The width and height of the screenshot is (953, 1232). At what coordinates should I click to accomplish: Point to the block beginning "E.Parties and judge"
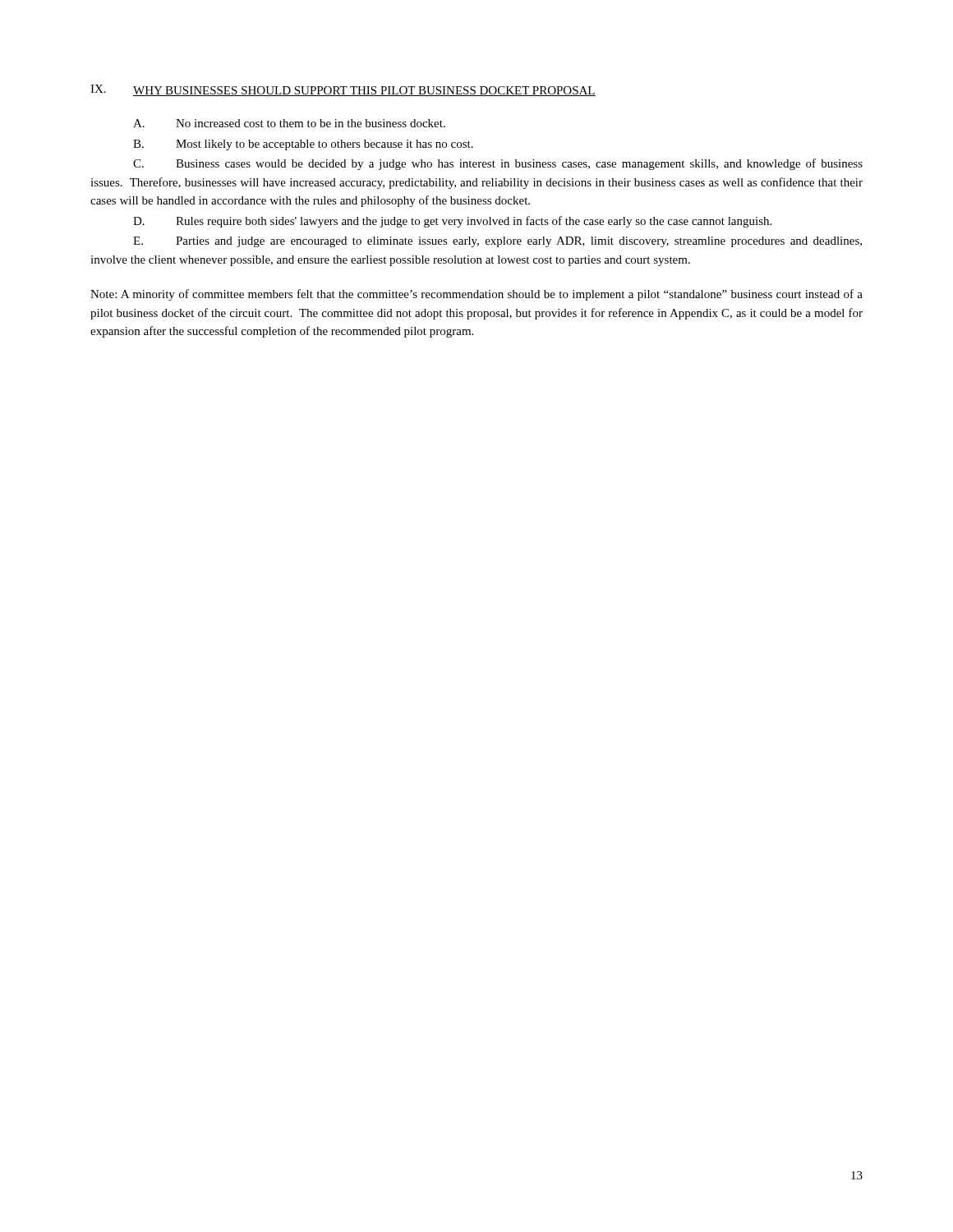(476, 249)
